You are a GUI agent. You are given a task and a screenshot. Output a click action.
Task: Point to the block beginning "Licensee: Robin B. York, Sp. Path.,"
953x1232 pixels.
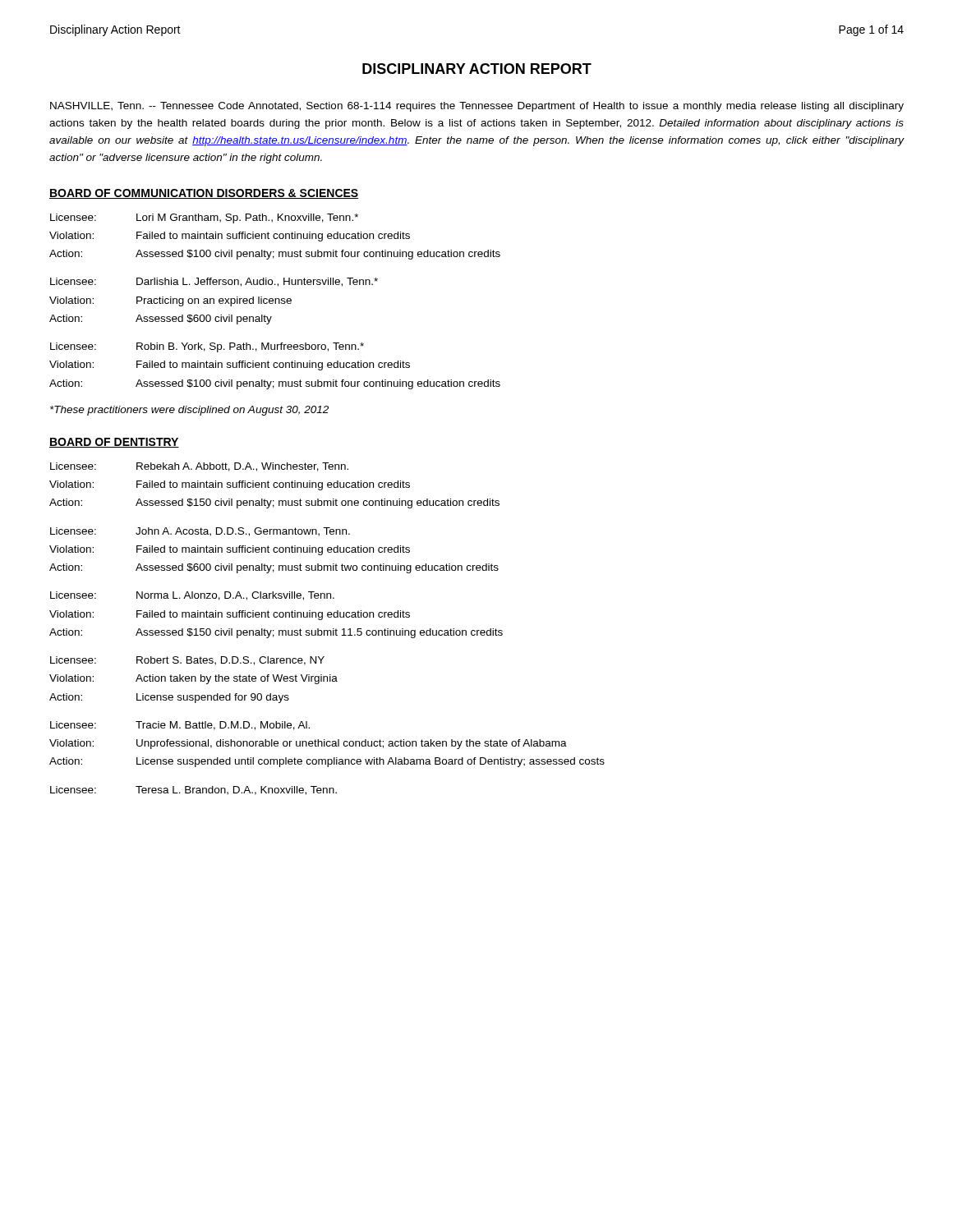(x=207, y=347)
